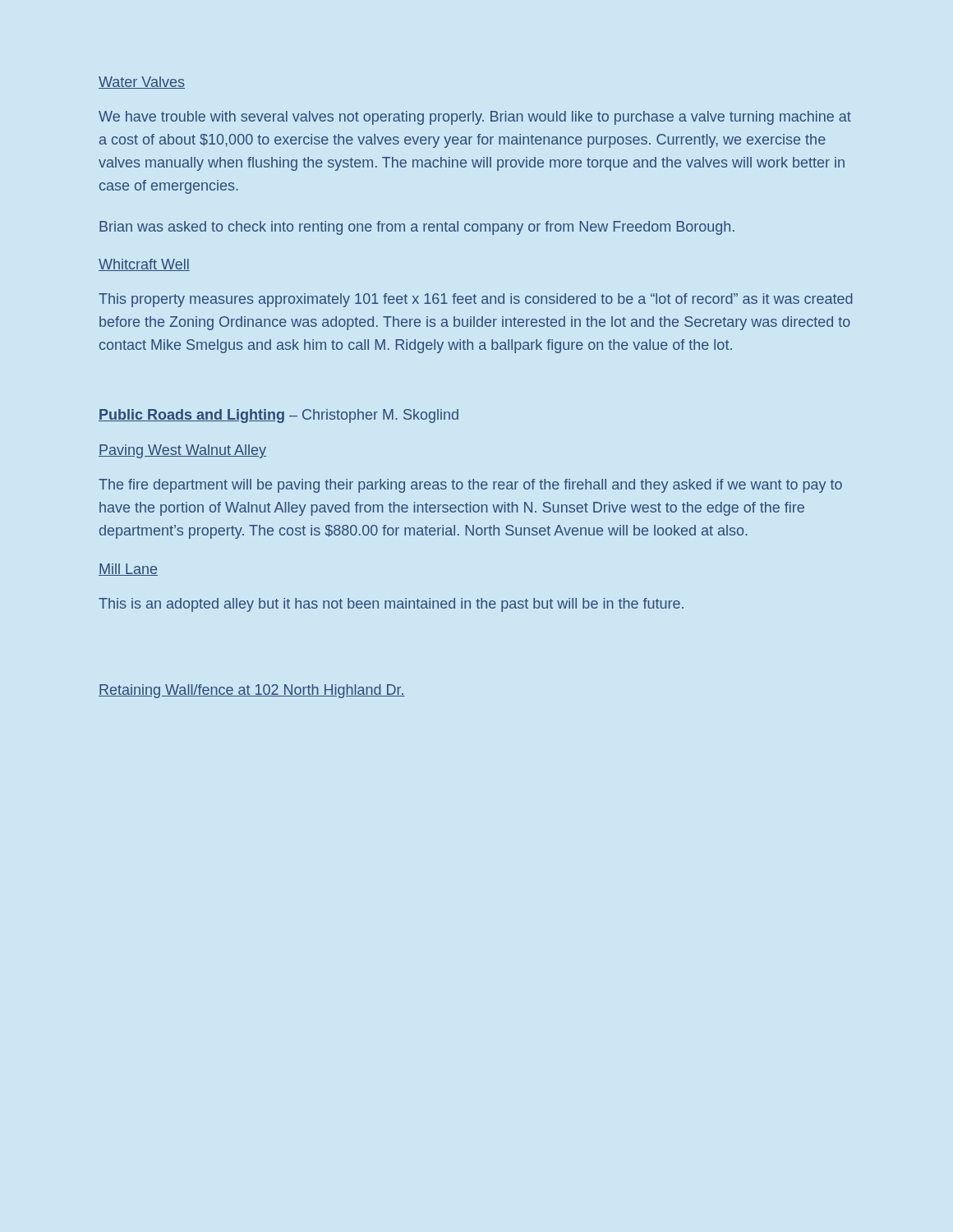Locate the text block that reads "This property measures approximately 101 feet x"
The height and width of the screenshot is (1232, 953).
click(x=476, y=322)
